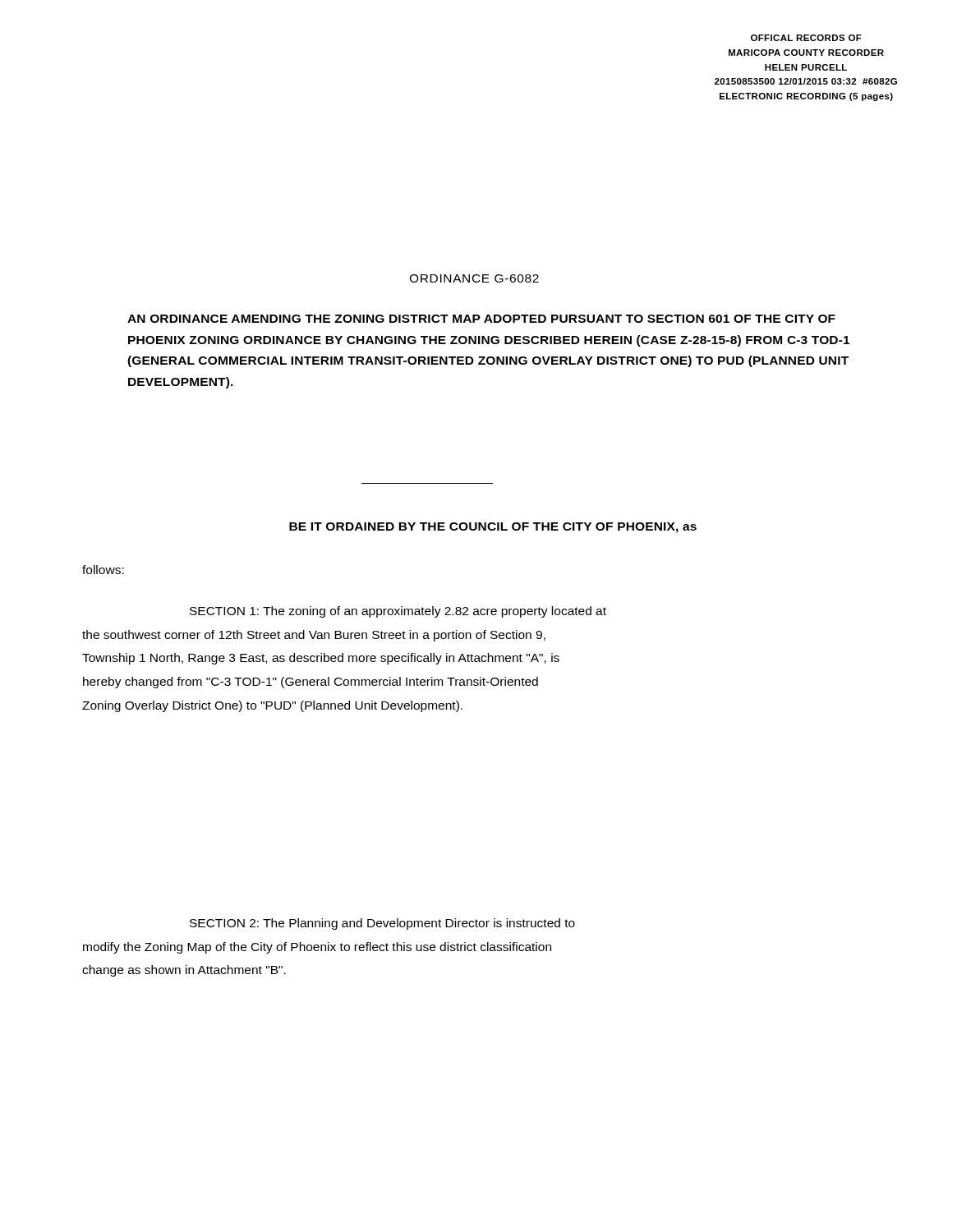The height and width of the screenshot is (1232, 957).
Task: Locate the block of text that opens with "AN ORDINANCE AMENDING"
Action: (x=489, y=350)
